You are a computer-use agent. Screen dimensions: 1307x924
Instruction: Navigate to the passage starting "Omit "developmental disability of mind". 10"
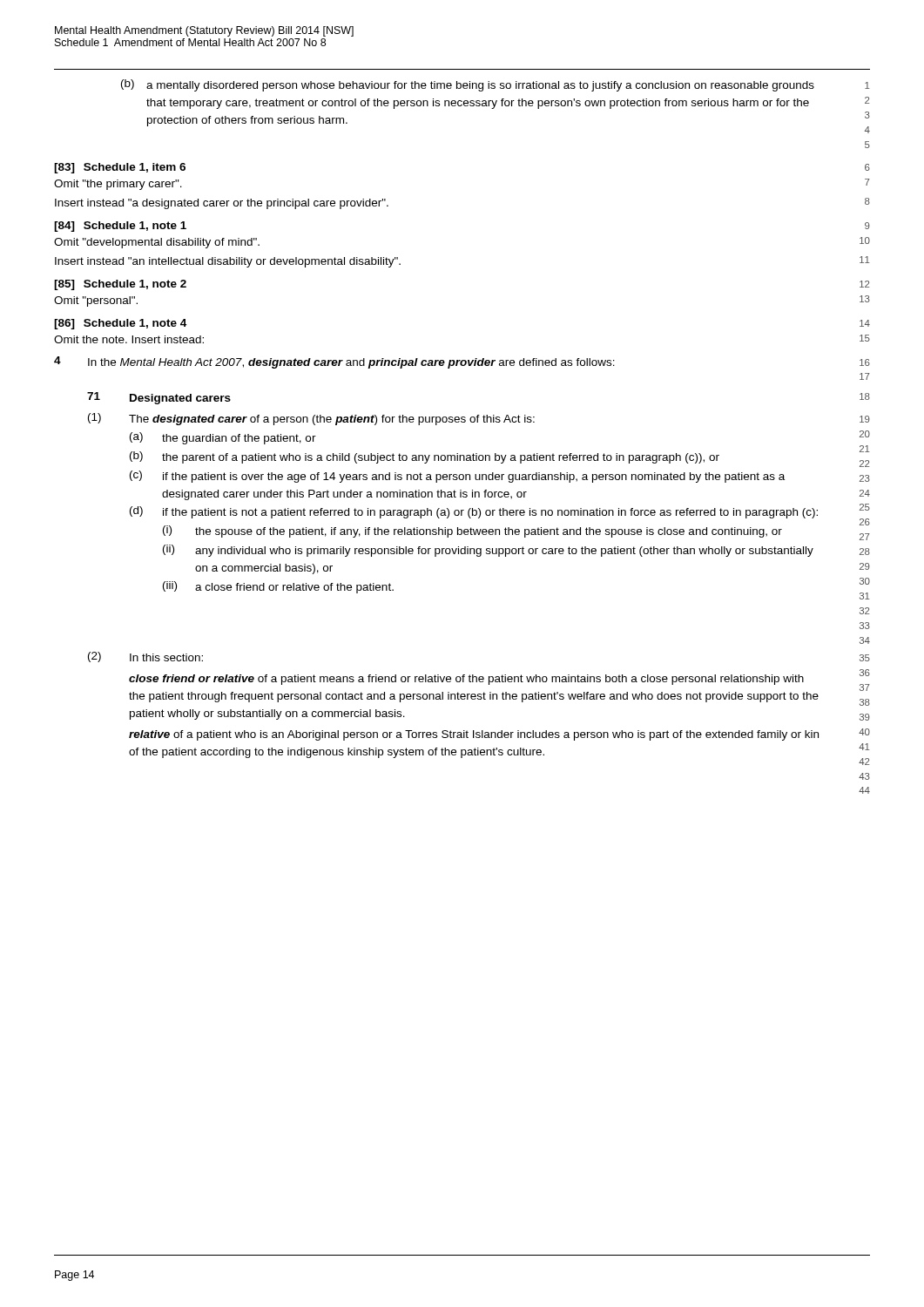click(x=158, y=243)
